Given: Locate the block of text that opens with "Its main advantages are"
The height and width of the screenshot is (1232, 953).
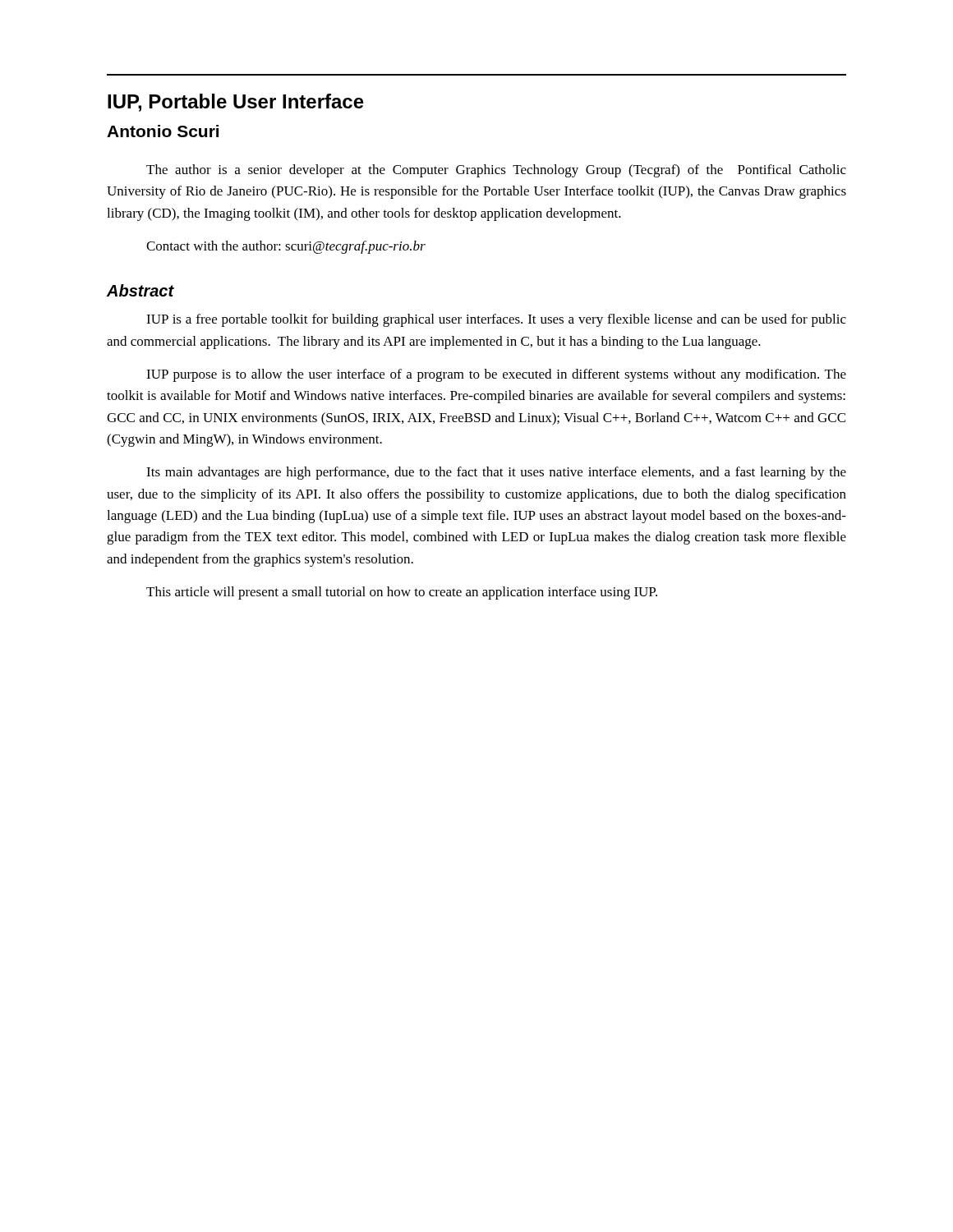Looking at the screenshot, I should 476,516.
